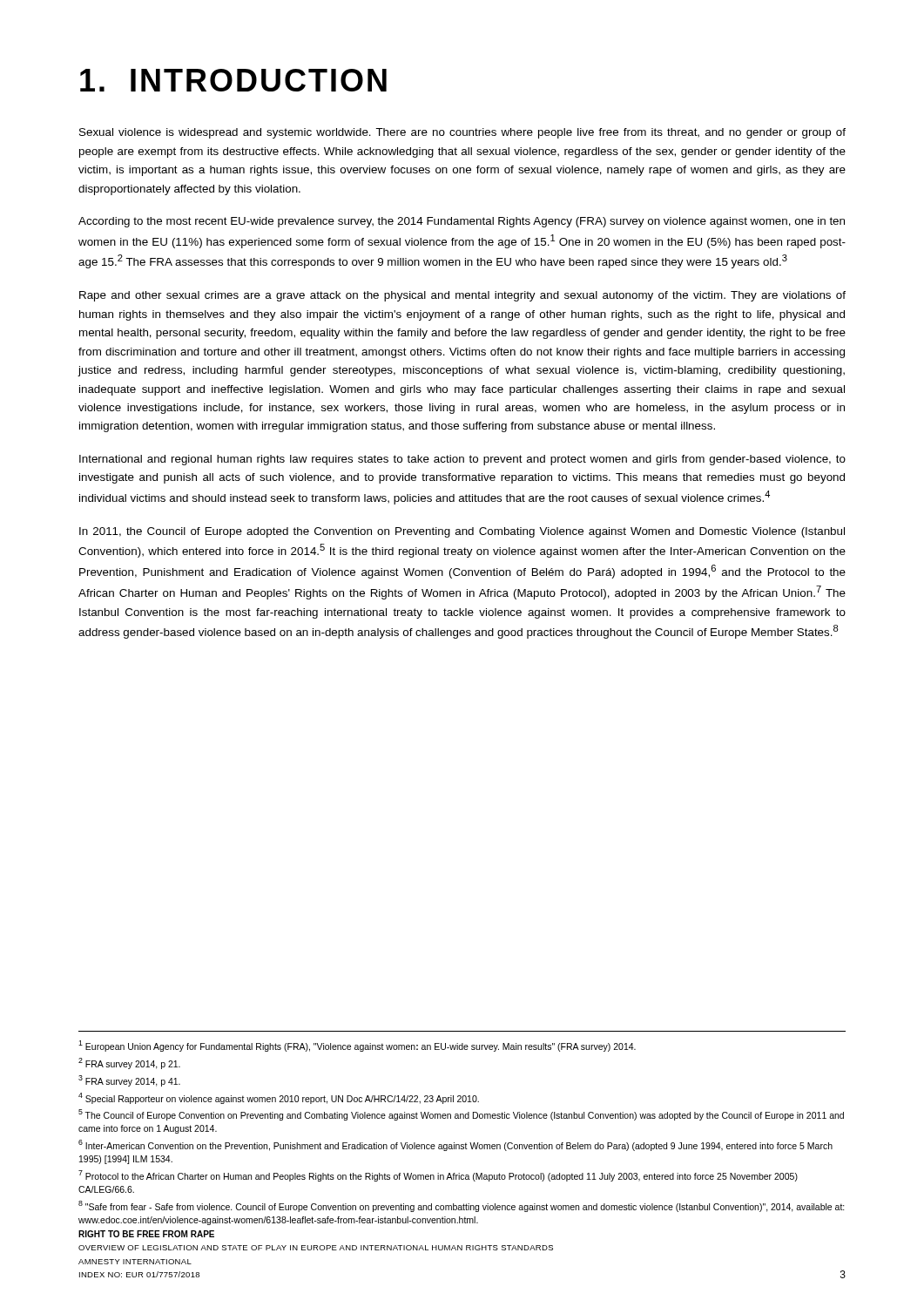Locate the passage starting "6 Inter-American Convention on"
The image size is (924, 1307).
pos(455,1151)
